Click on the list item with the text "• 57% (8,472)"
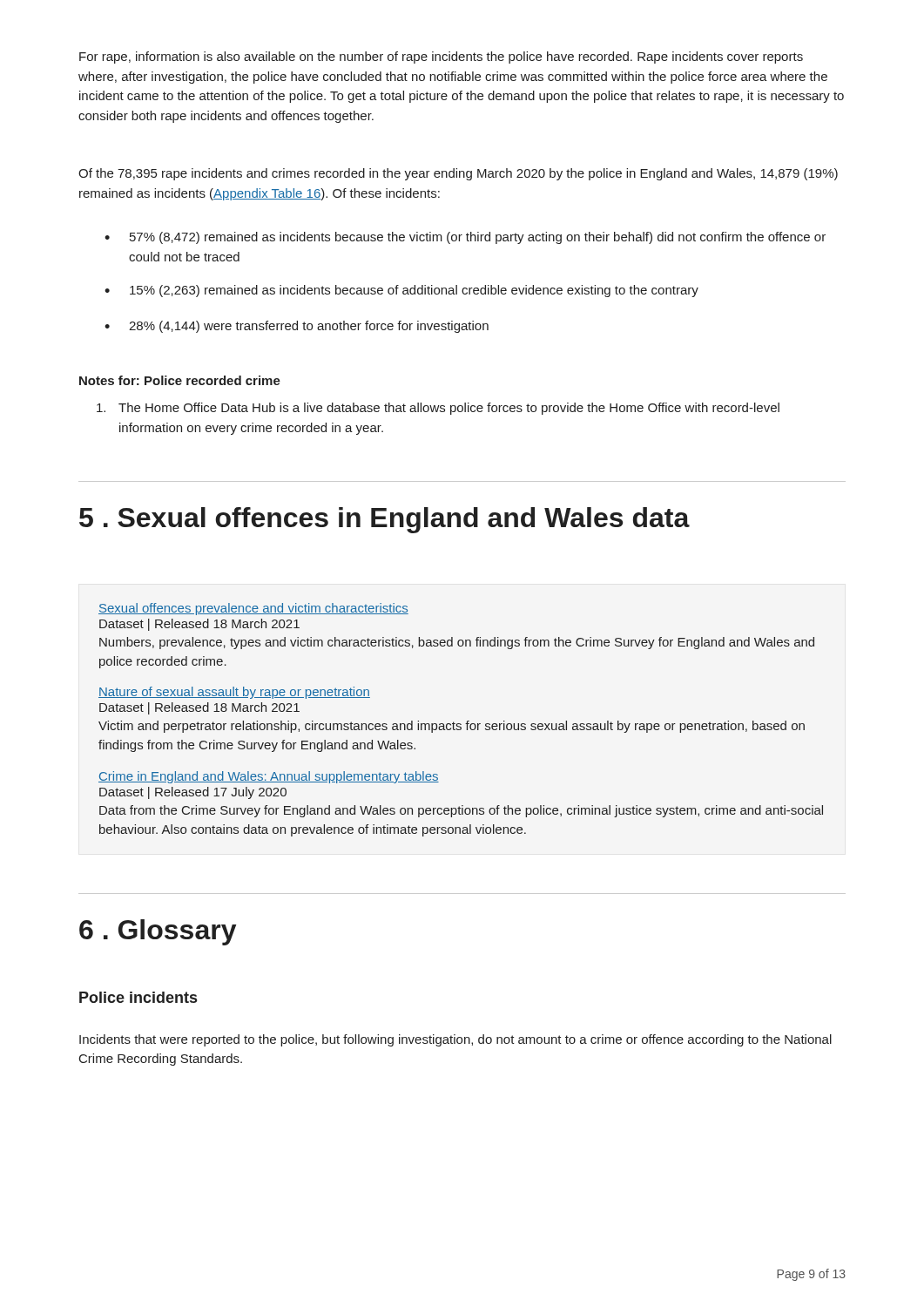Image resolution: width=924 pixels, height=1307 pixels. 475,247
